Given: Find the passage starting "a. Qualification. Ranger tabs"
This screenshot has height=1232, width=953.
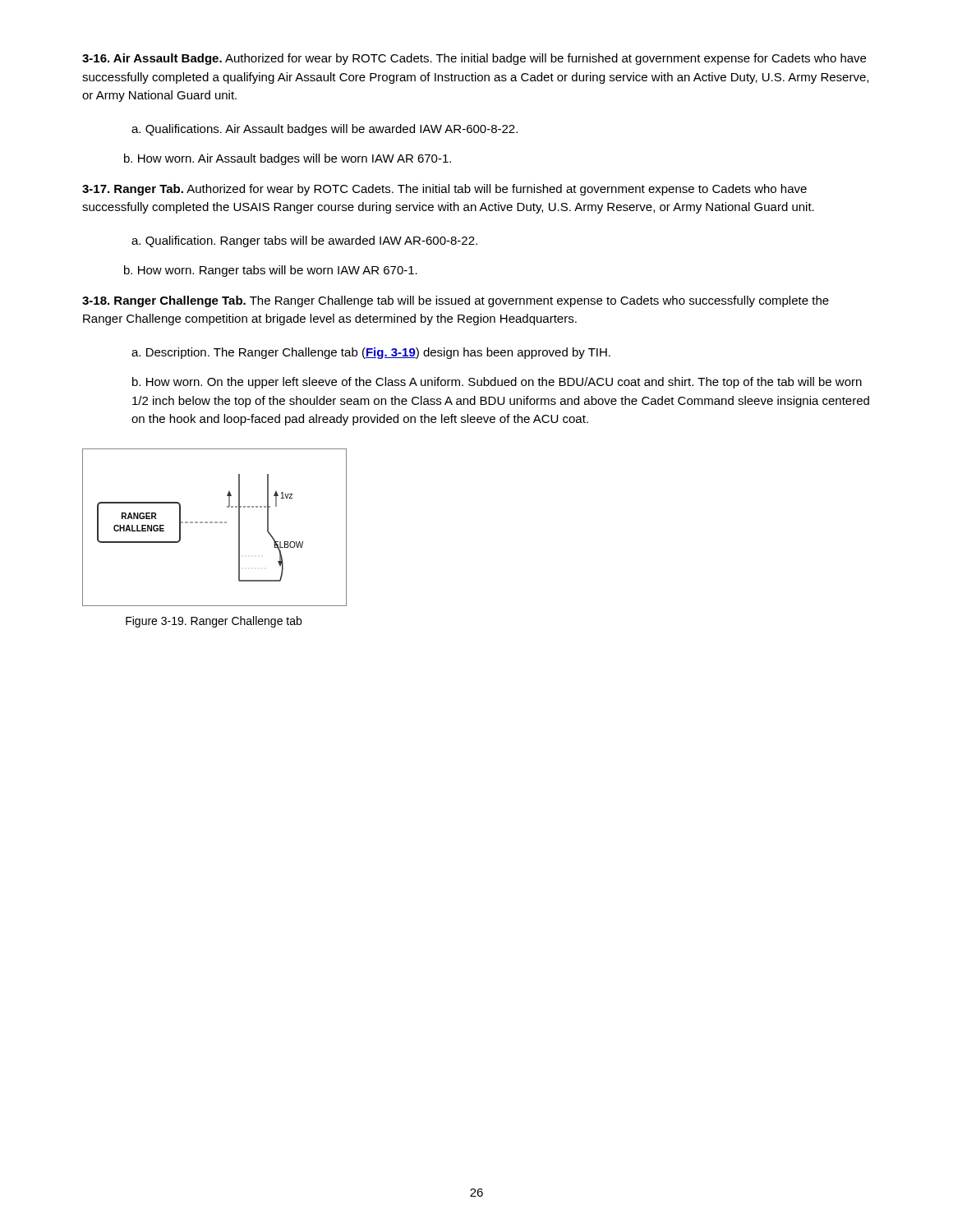Looking at the screenshot, I should pyautogui.click(x=305, y=240).
